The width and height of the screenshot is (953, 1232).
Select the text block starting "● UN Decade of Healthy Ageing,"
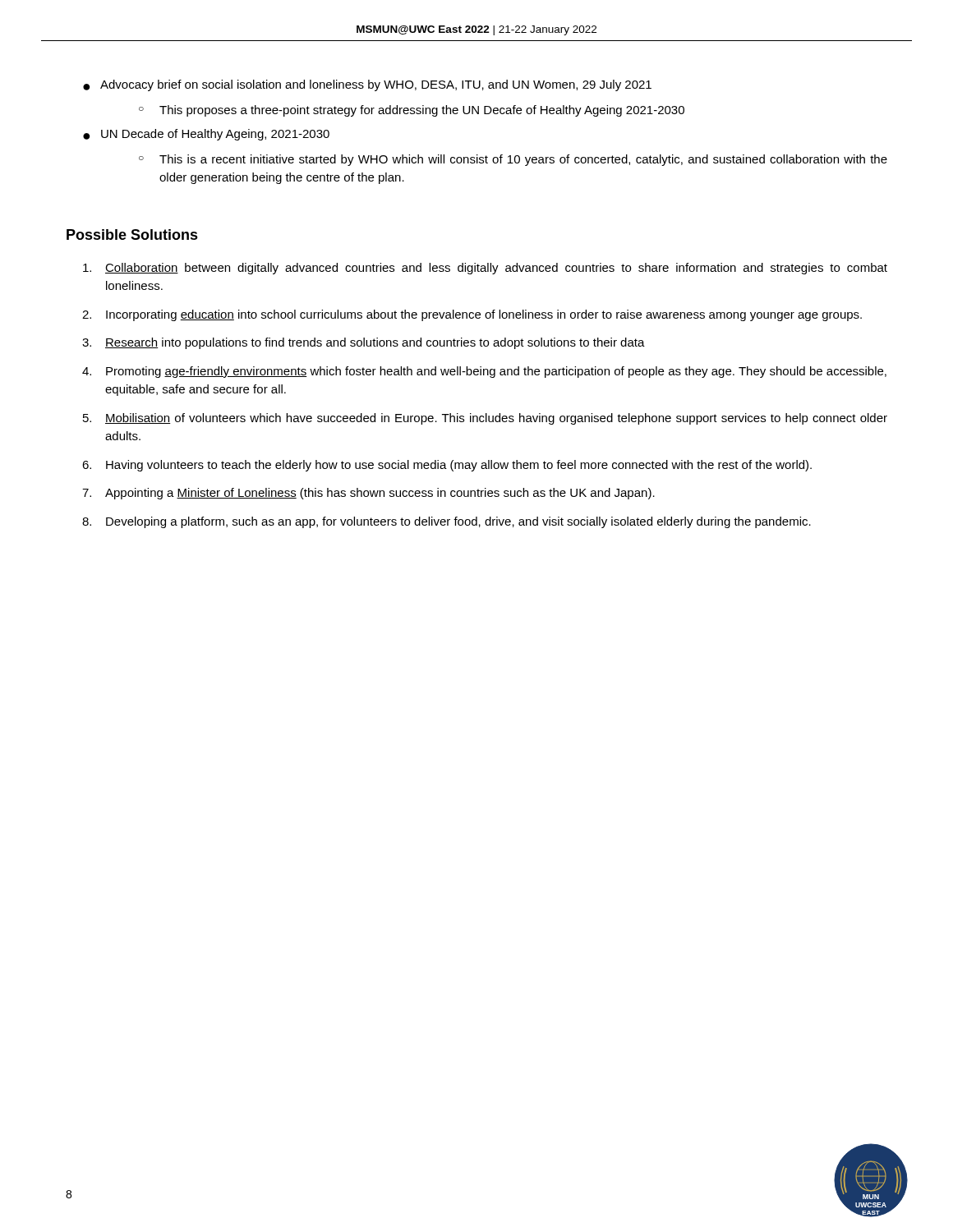pyautogui.click(x=206, y=136)
